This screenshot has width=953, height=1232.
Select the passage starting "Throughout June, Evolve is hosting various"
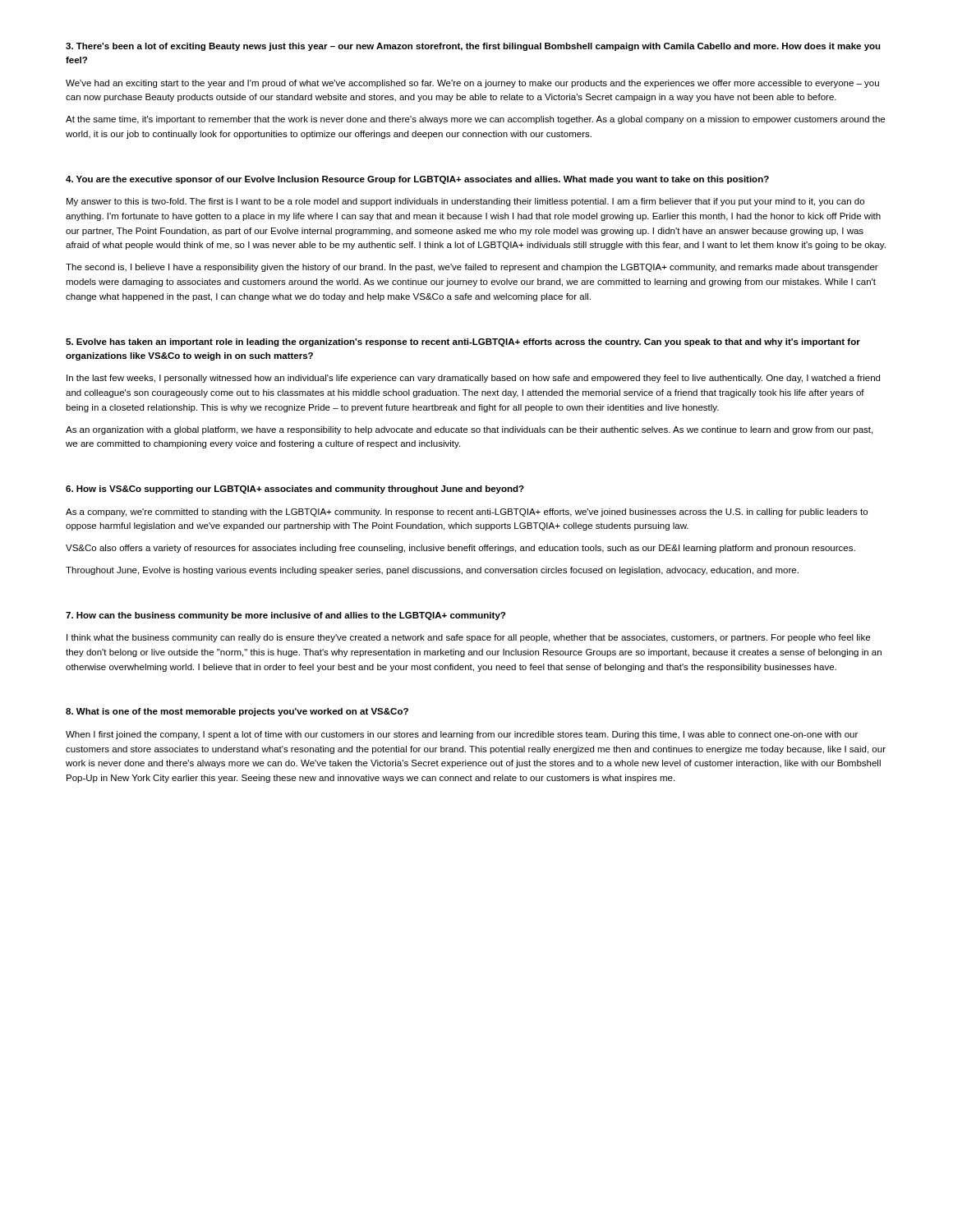click(x=432, y=570)
